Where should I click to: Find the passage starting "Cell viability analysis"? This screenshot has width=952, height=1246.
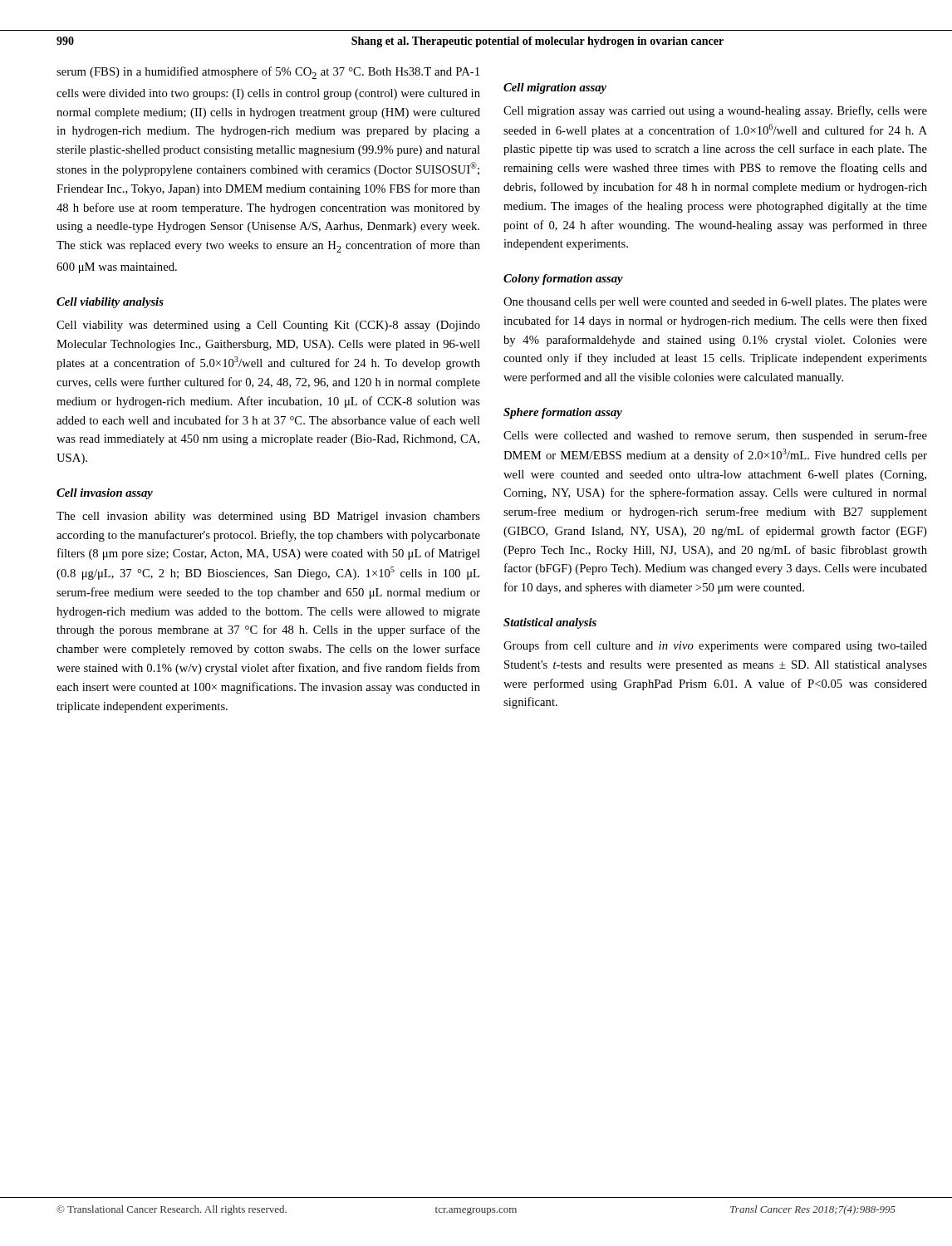coord(110,301)
